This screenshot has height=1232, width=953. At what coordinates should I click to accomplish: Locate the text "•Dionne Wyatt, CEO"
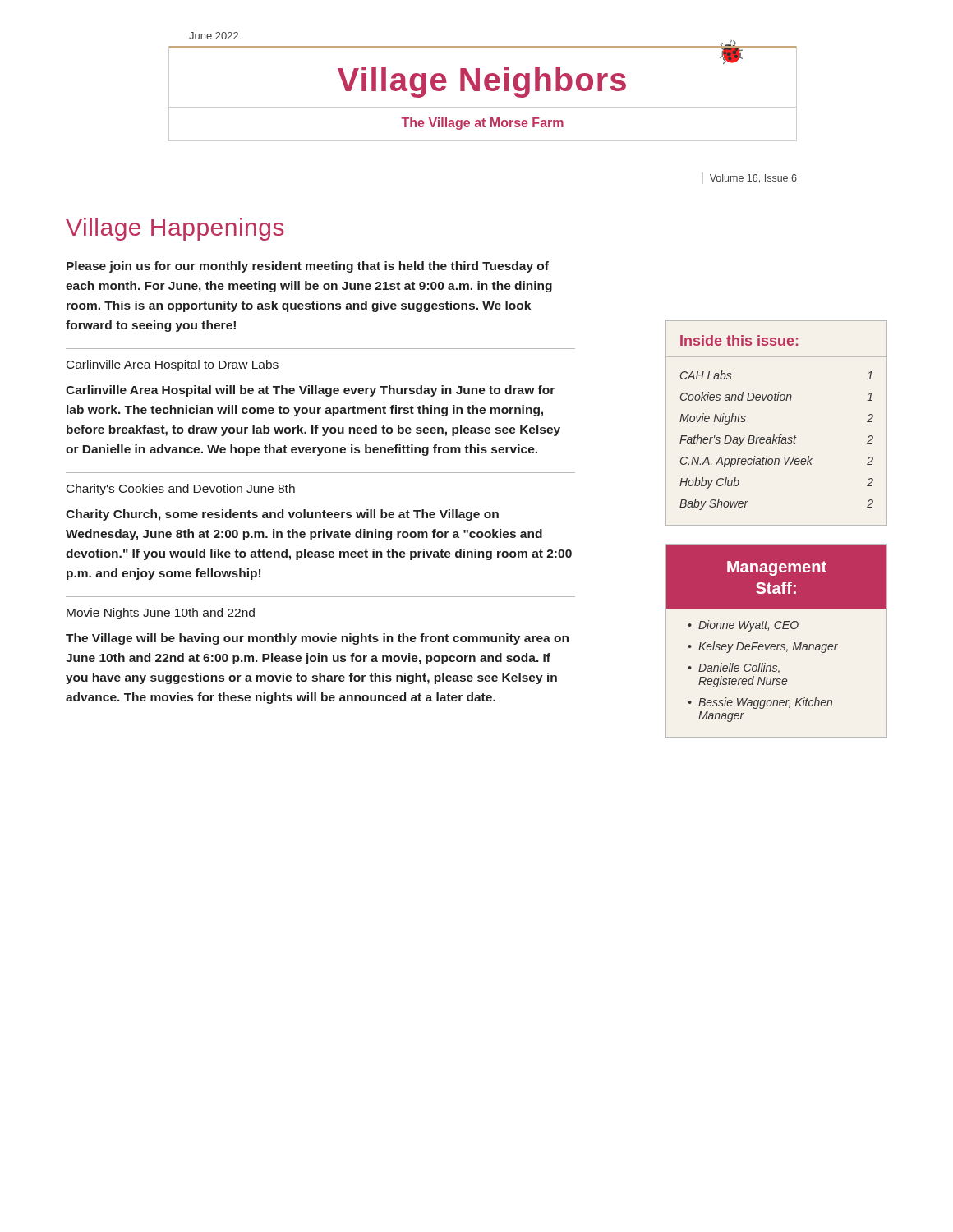(x=743, y=625)
